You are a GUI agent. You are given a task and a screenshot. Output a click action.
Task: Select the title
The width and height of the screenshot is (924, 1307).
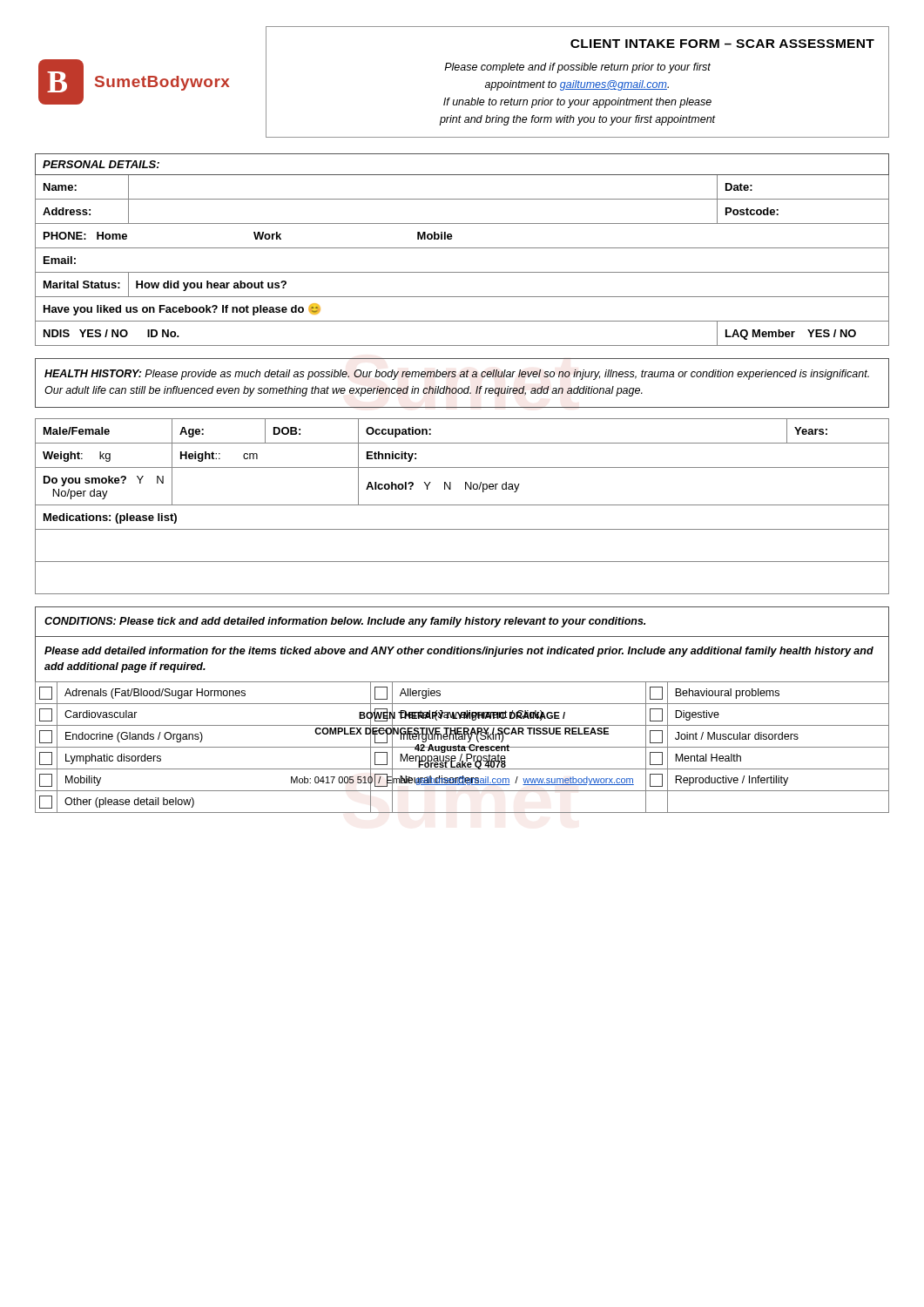[x=722, y=43]
